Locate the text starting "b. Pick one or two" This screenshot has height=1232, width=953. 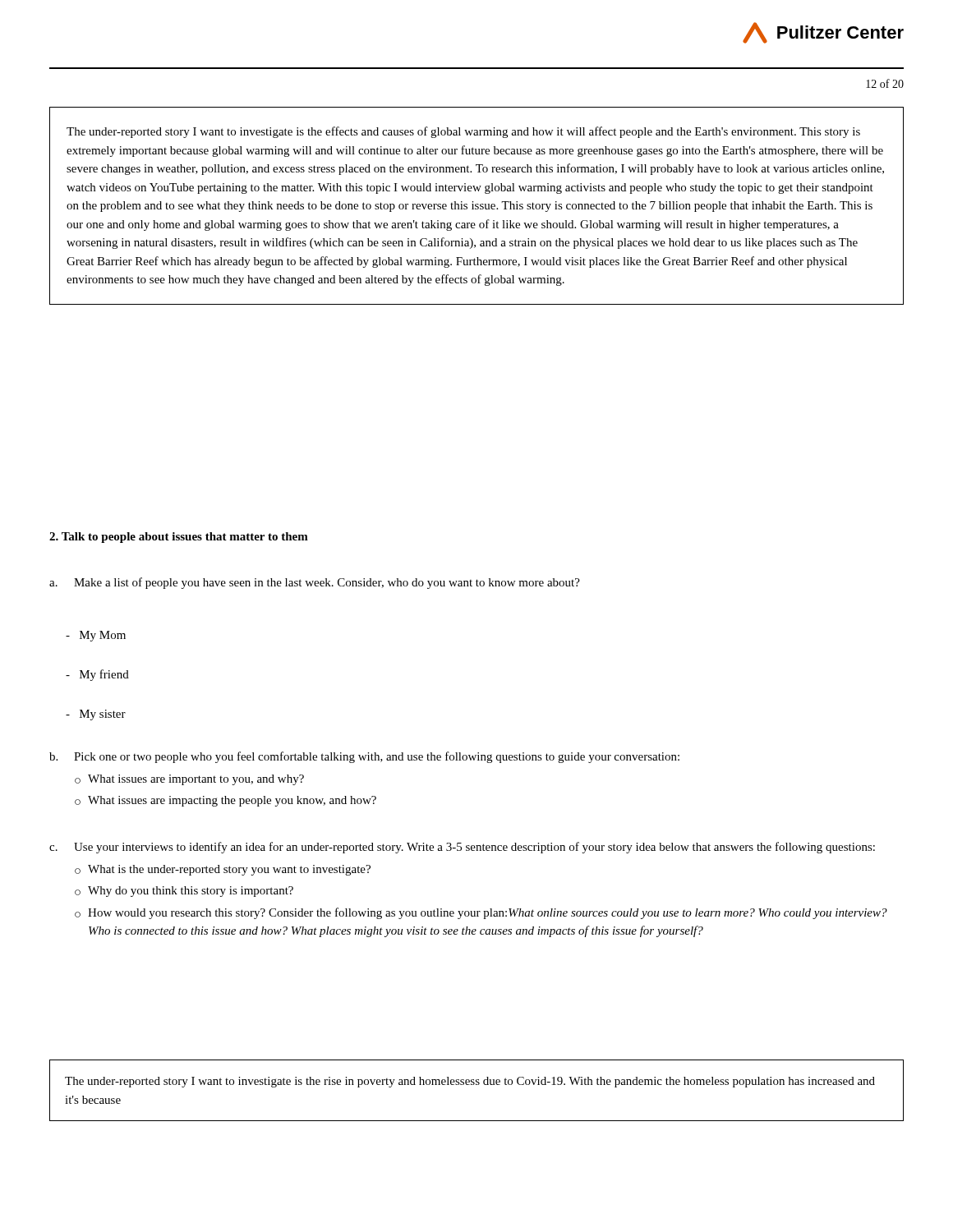point(364,757)
